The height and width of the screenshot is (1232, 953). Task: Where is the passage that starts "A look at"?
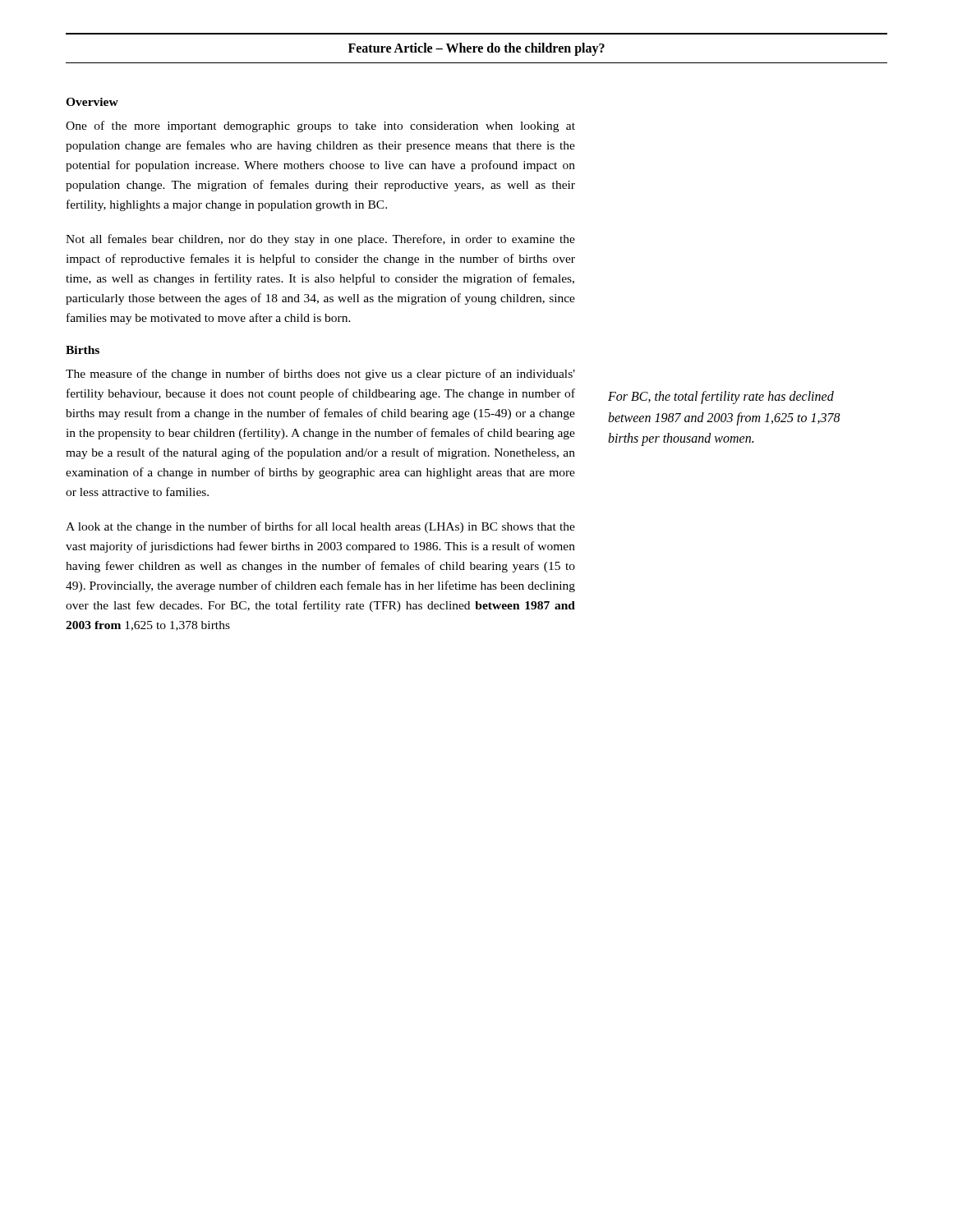tap(320, 576)
